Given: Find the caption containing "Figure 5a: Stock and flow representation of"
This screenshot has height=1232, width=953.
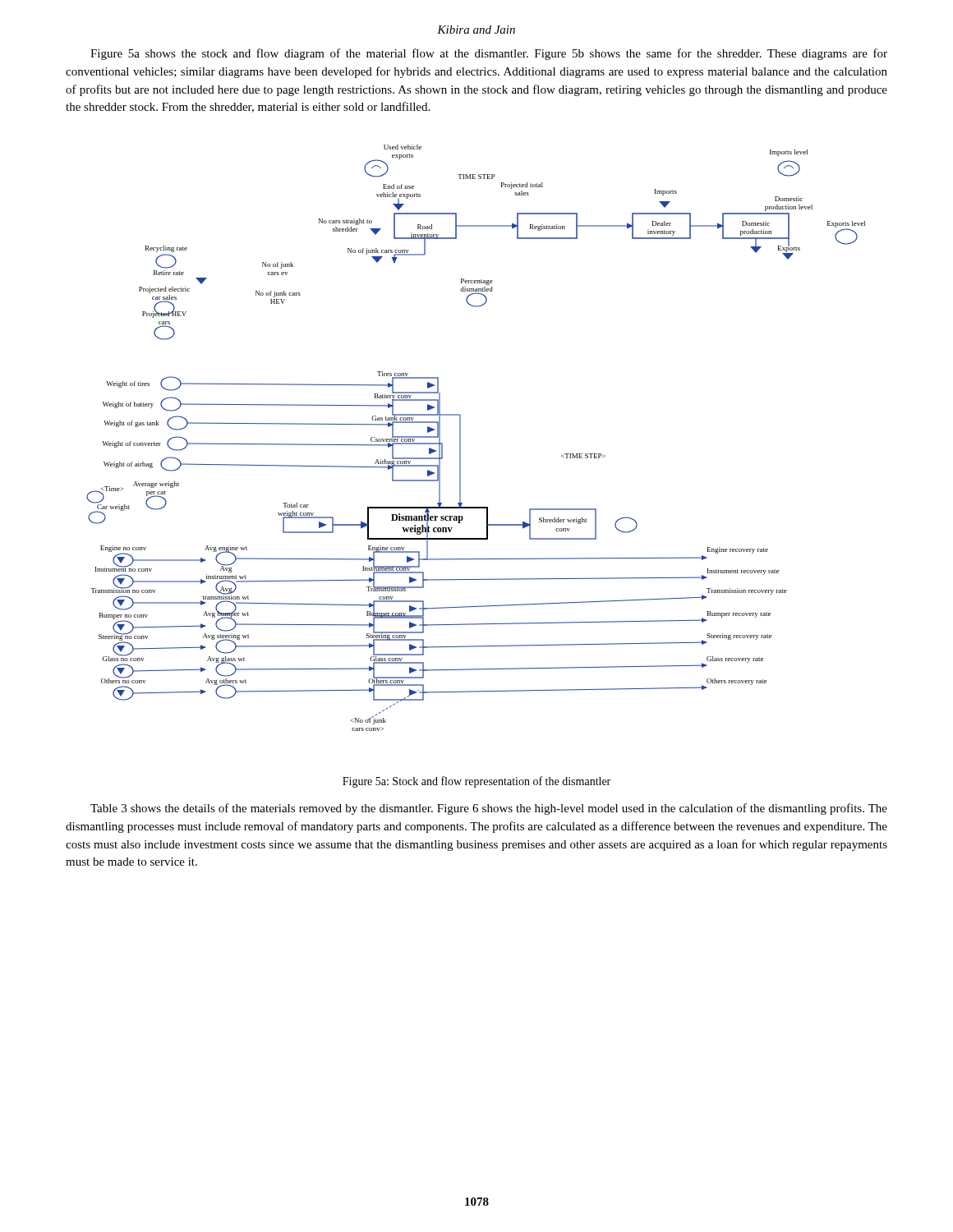Looking at the screenshot, I should pos(476,781).
